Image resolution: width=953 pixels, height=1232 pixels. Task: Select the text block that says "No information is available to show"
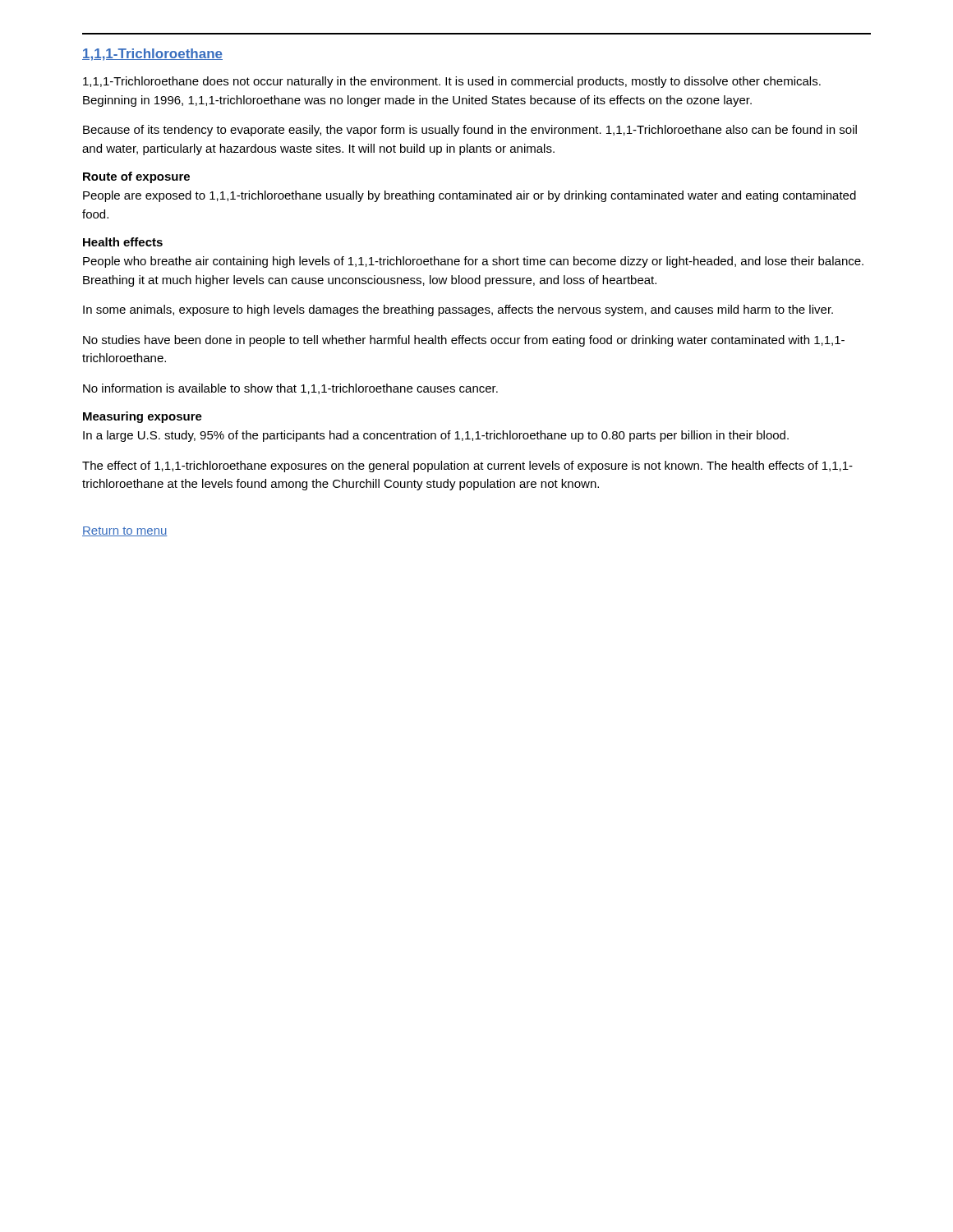point(290,388)
